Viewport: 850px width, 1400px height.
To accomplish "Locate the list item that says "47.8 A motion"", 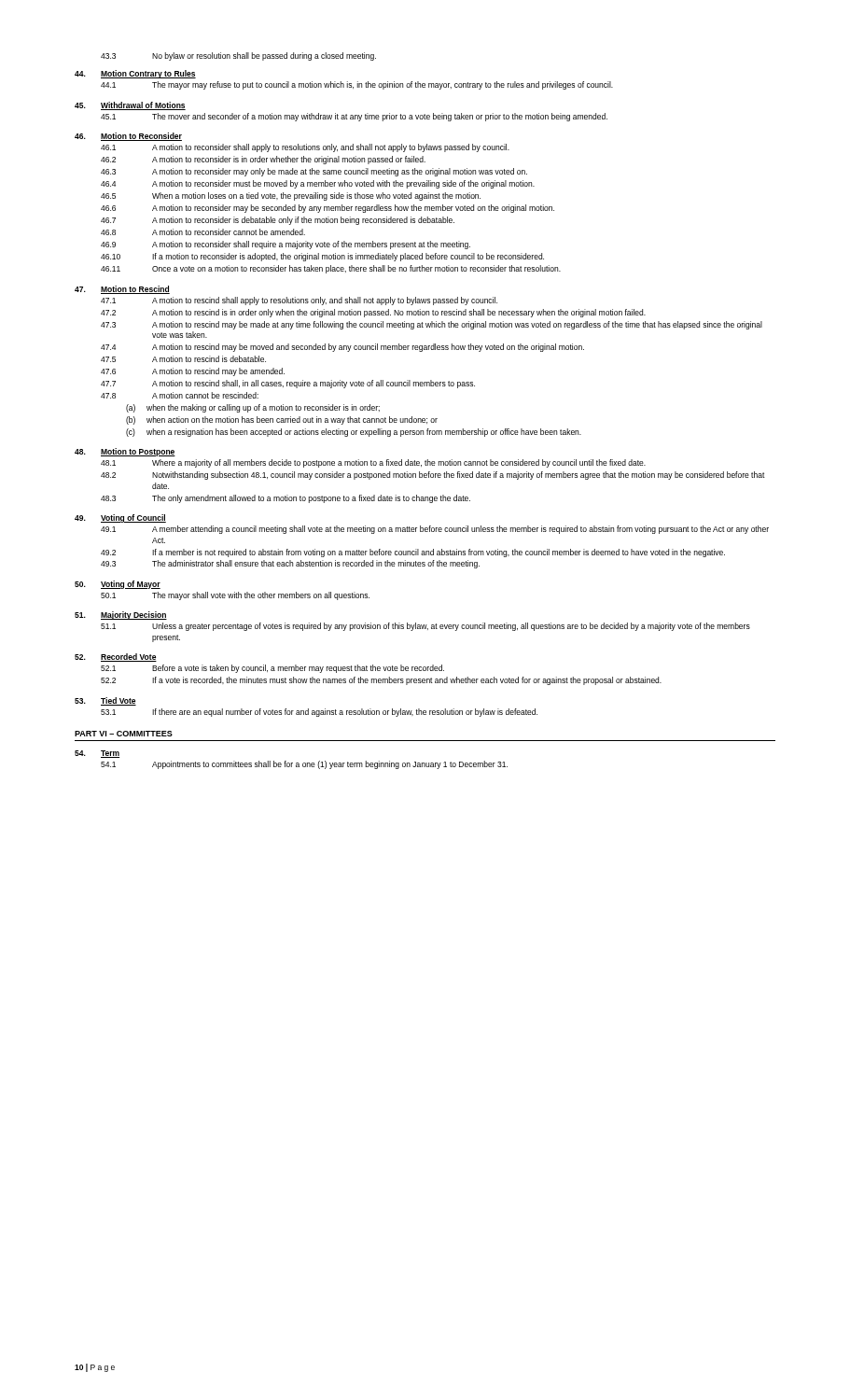I will point(425,396).
